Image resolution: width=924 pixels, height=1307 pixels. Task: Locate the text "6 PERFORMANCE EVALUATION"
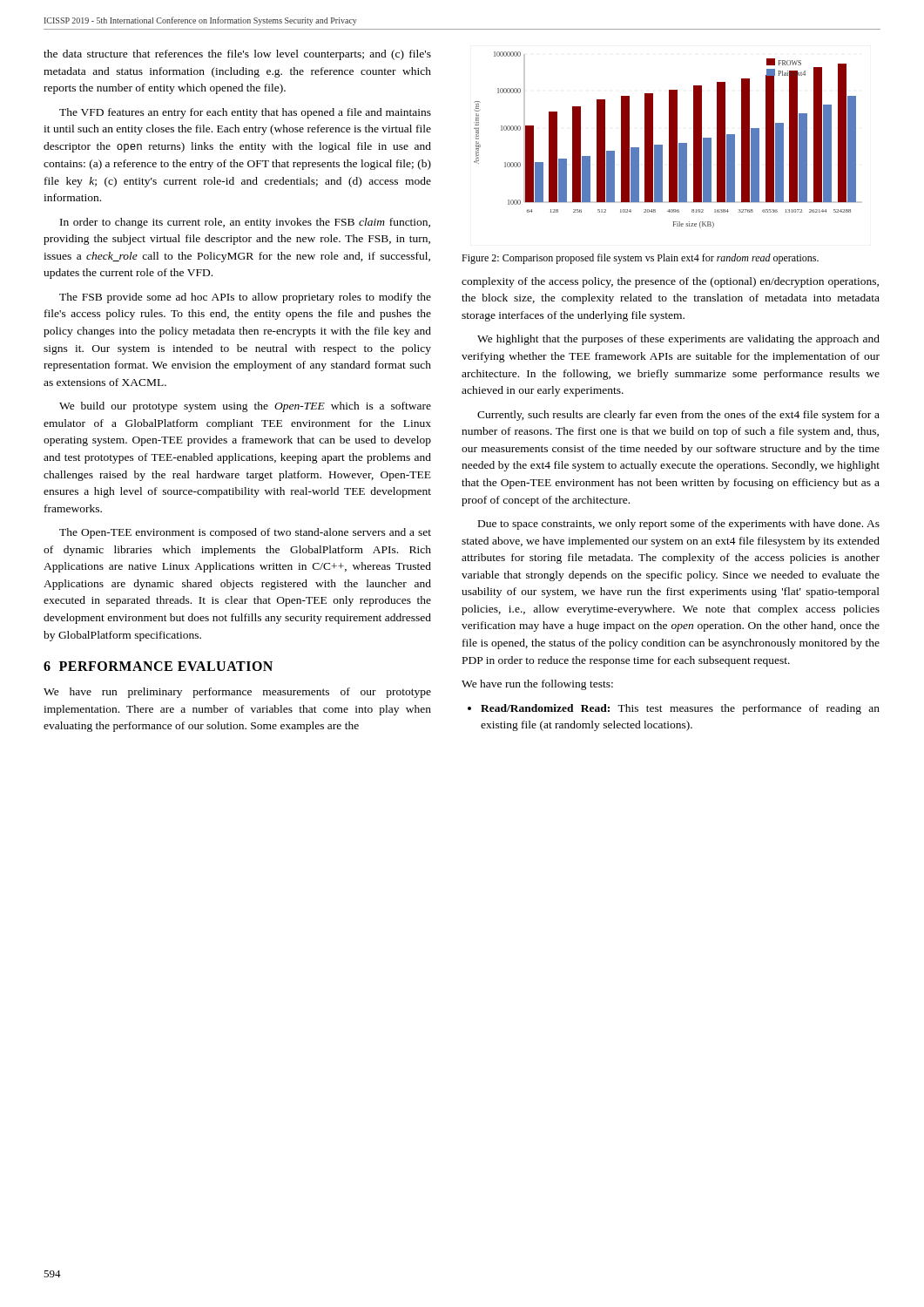pyautogui.click(x=237, y=667)
